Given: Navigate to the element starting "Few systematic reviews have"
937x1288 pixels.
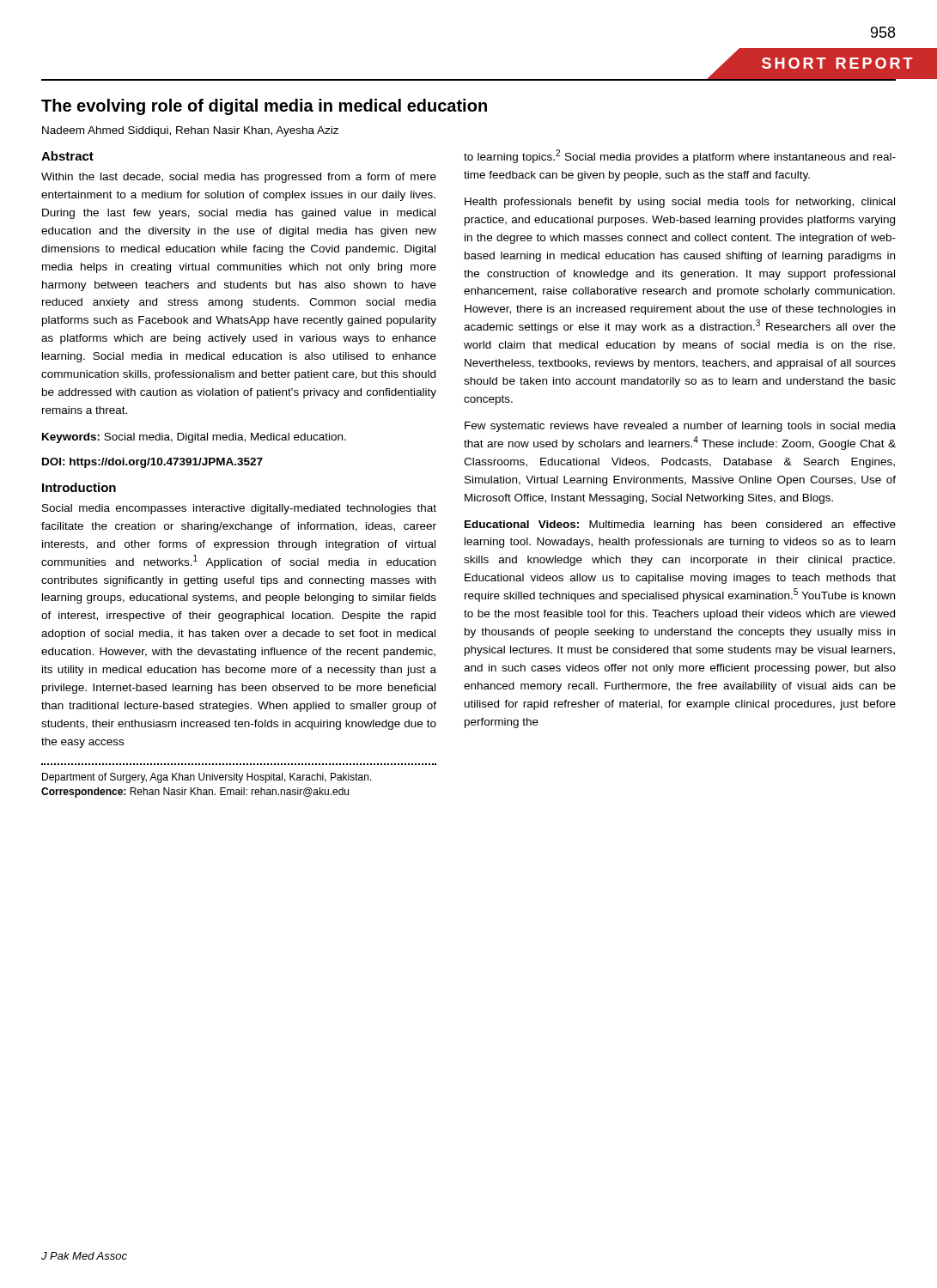Looking at the screenshot, I should click(680, 461).
